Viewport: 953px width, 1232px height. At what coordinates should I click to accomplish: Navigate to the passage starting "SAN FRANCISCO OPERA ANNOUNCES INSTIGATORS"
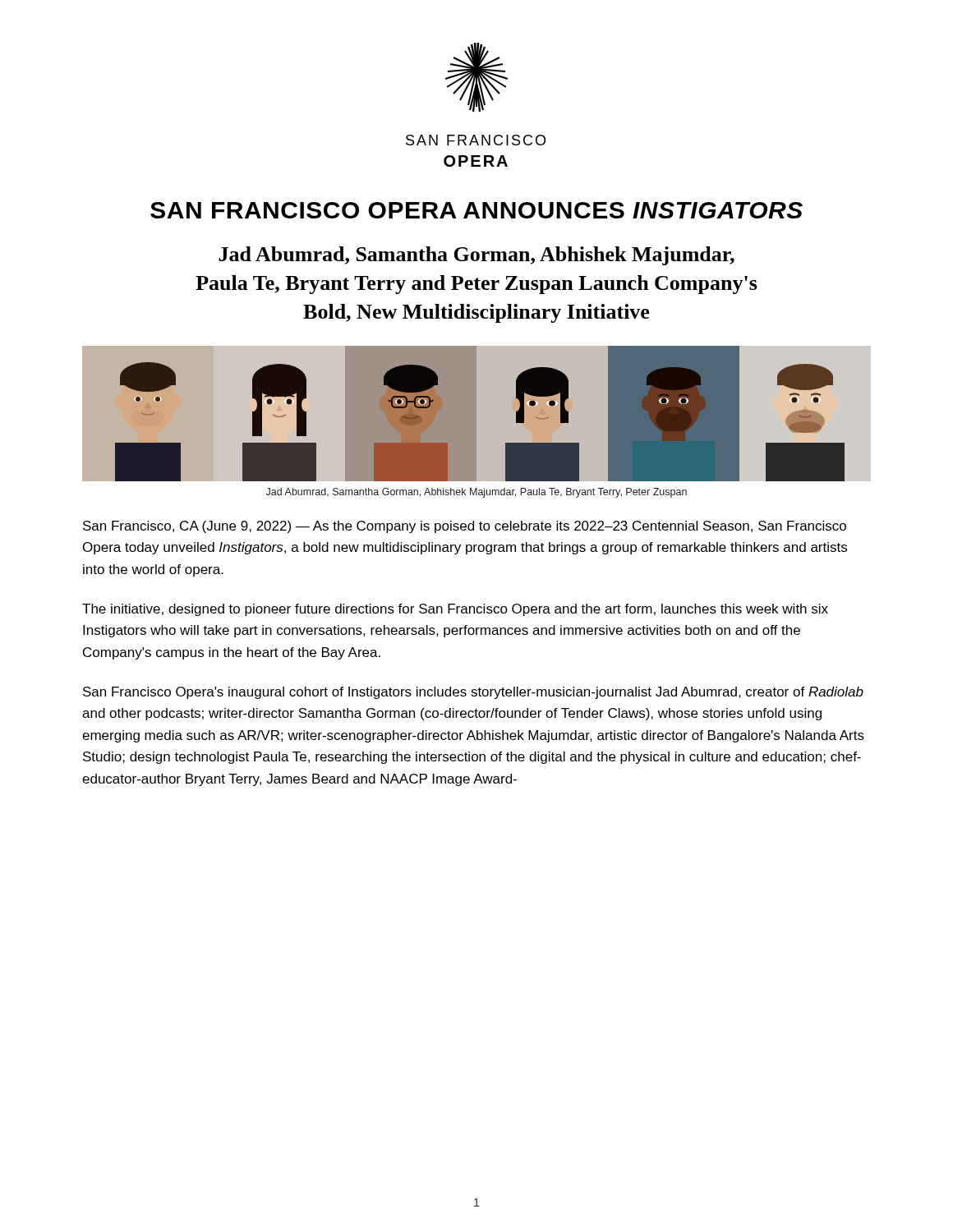(x=476, y=210)
